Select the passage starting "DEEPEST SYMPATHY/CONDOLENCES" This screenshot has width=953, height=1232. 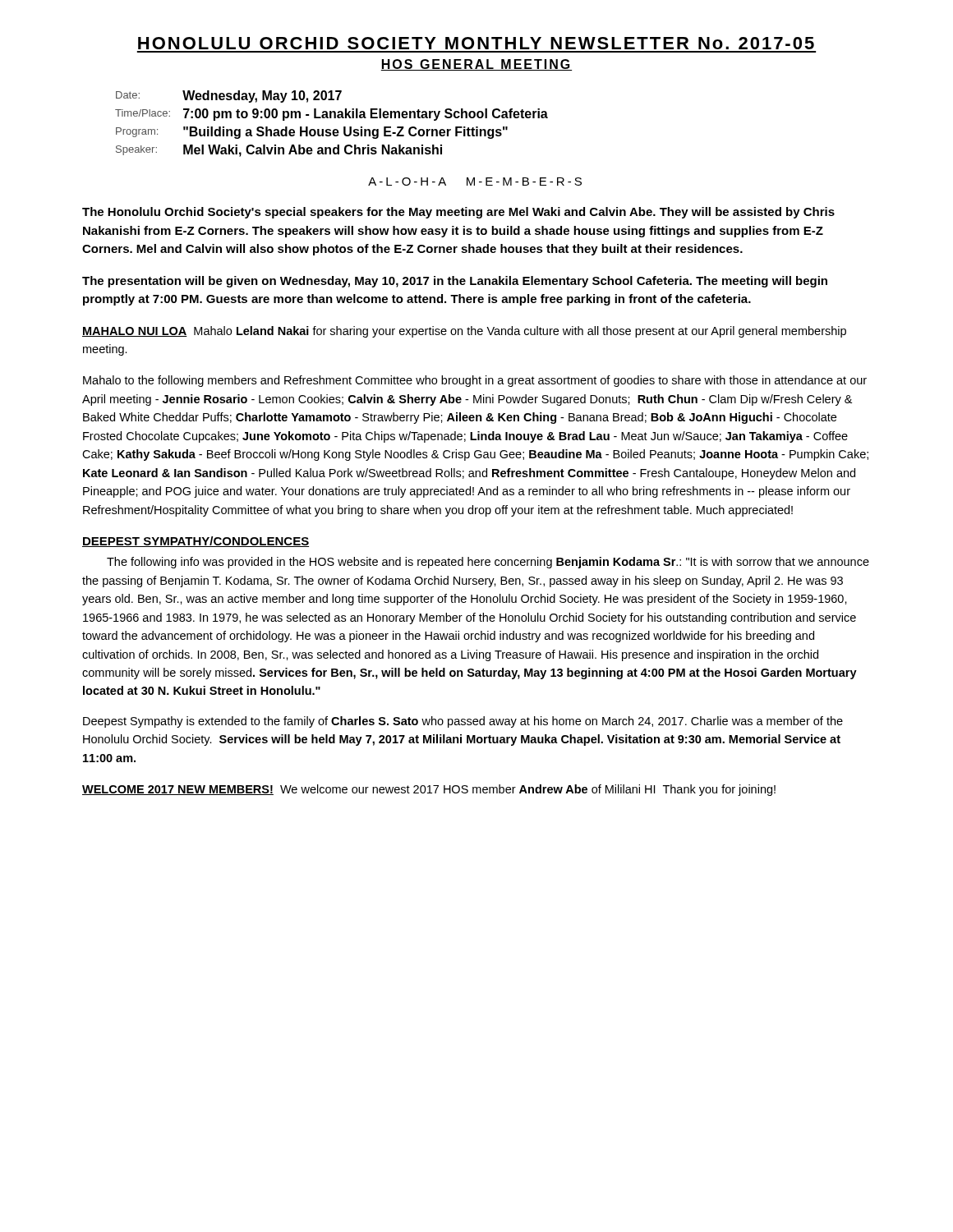196,542
